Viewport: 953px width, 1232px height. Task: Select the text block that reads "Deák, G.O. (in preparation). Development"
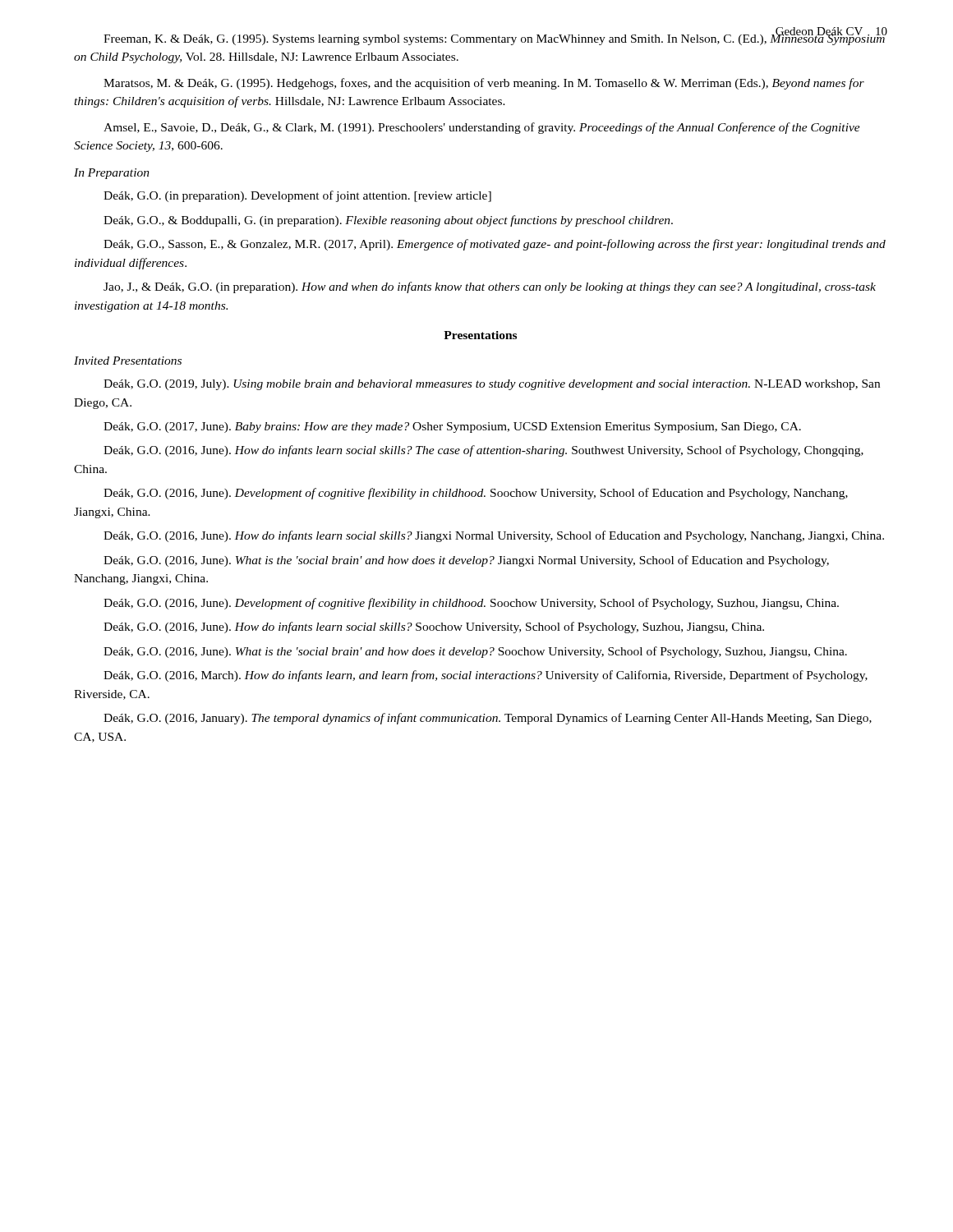pyautogui.click(x=298, y=195)
